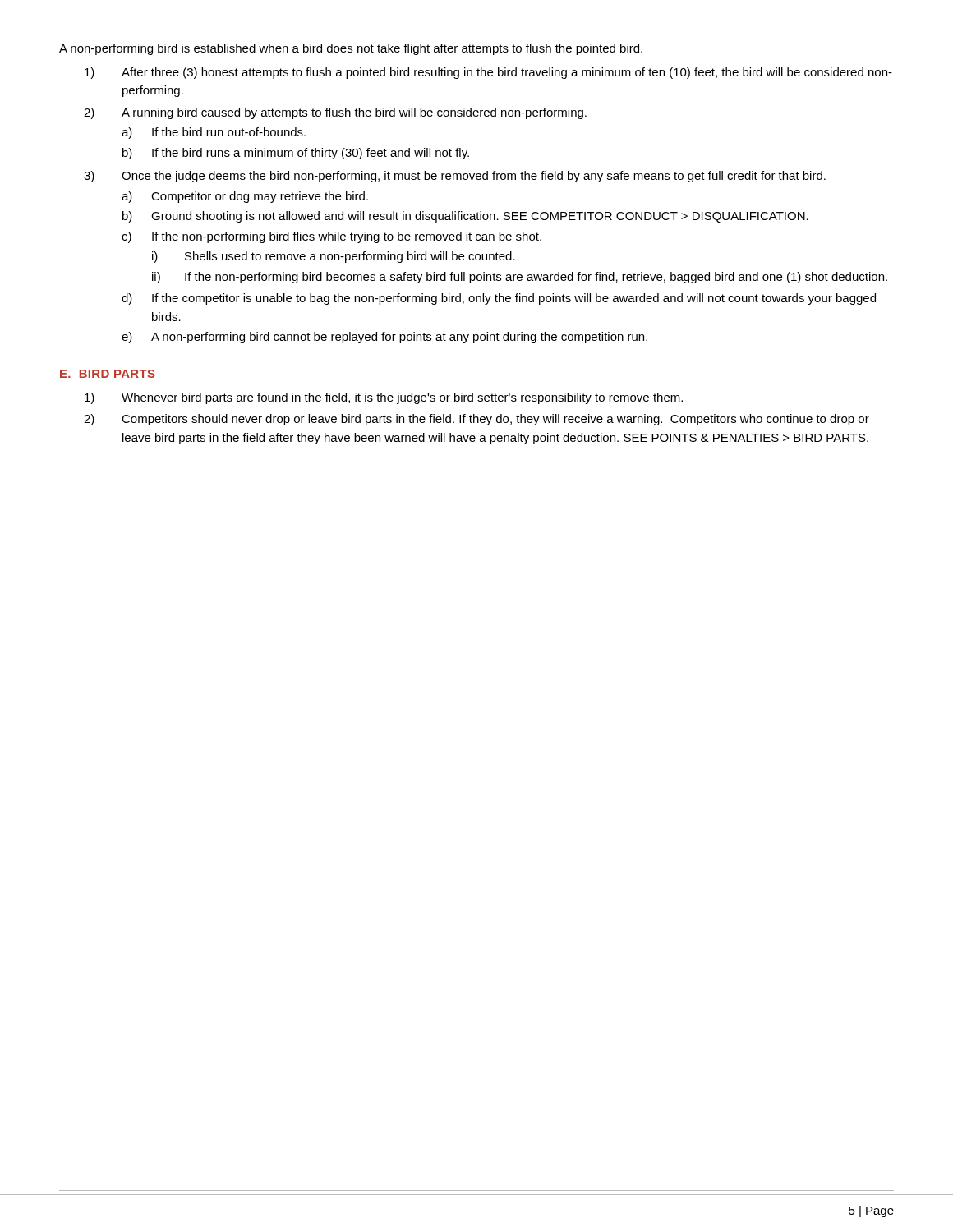Find the block starting "E. BIRD PARTS"

(x=107, y=373)
